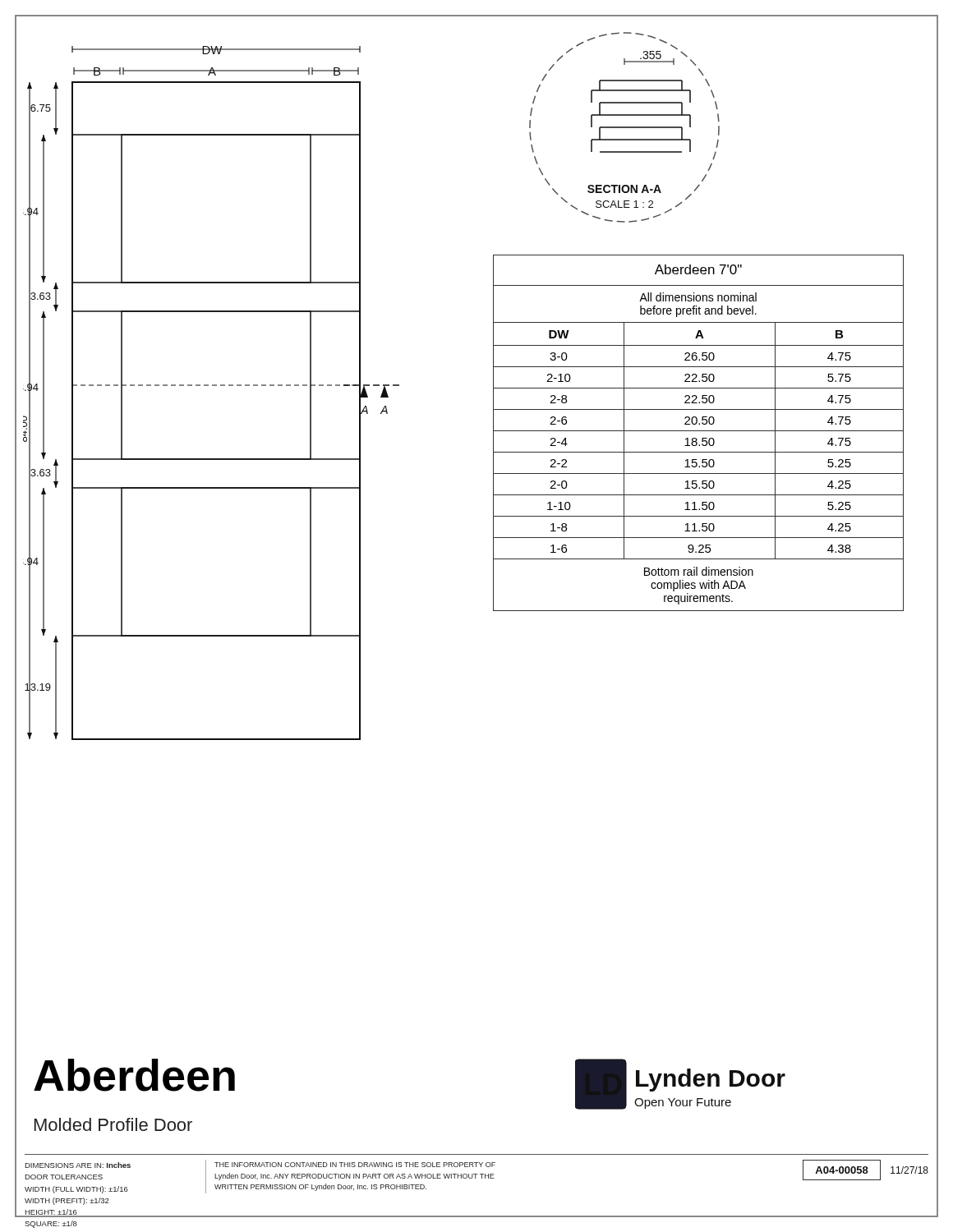Find "Molded Profile Door" on this page
Viewport: 953px width, 1232px height.
point(113,1125)
